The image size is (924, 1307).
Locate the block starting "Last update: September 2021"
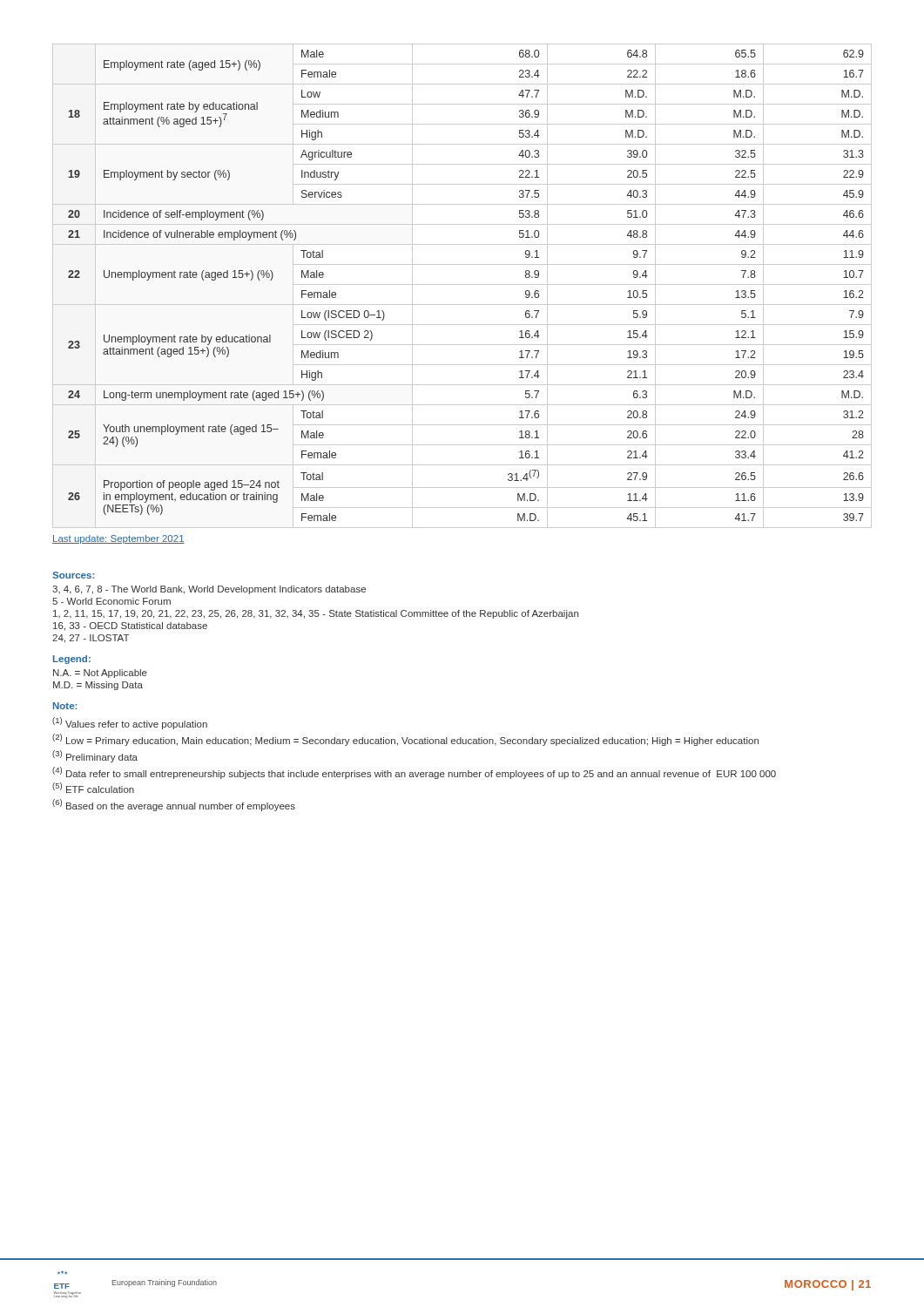(118, 539)
